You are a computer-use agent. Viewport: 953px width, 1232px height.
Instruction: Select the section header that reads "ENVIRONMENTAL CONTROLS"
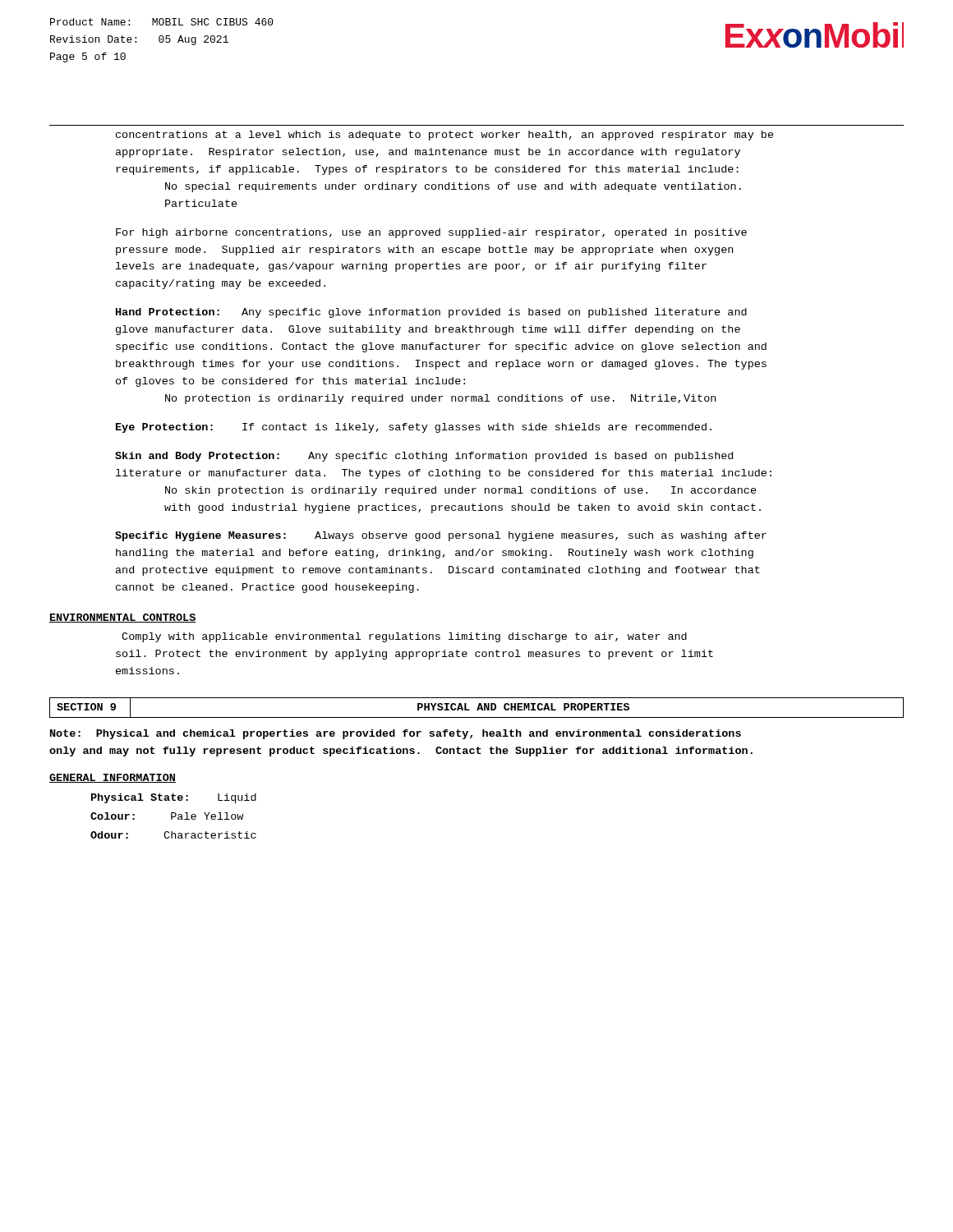point(123,618)
